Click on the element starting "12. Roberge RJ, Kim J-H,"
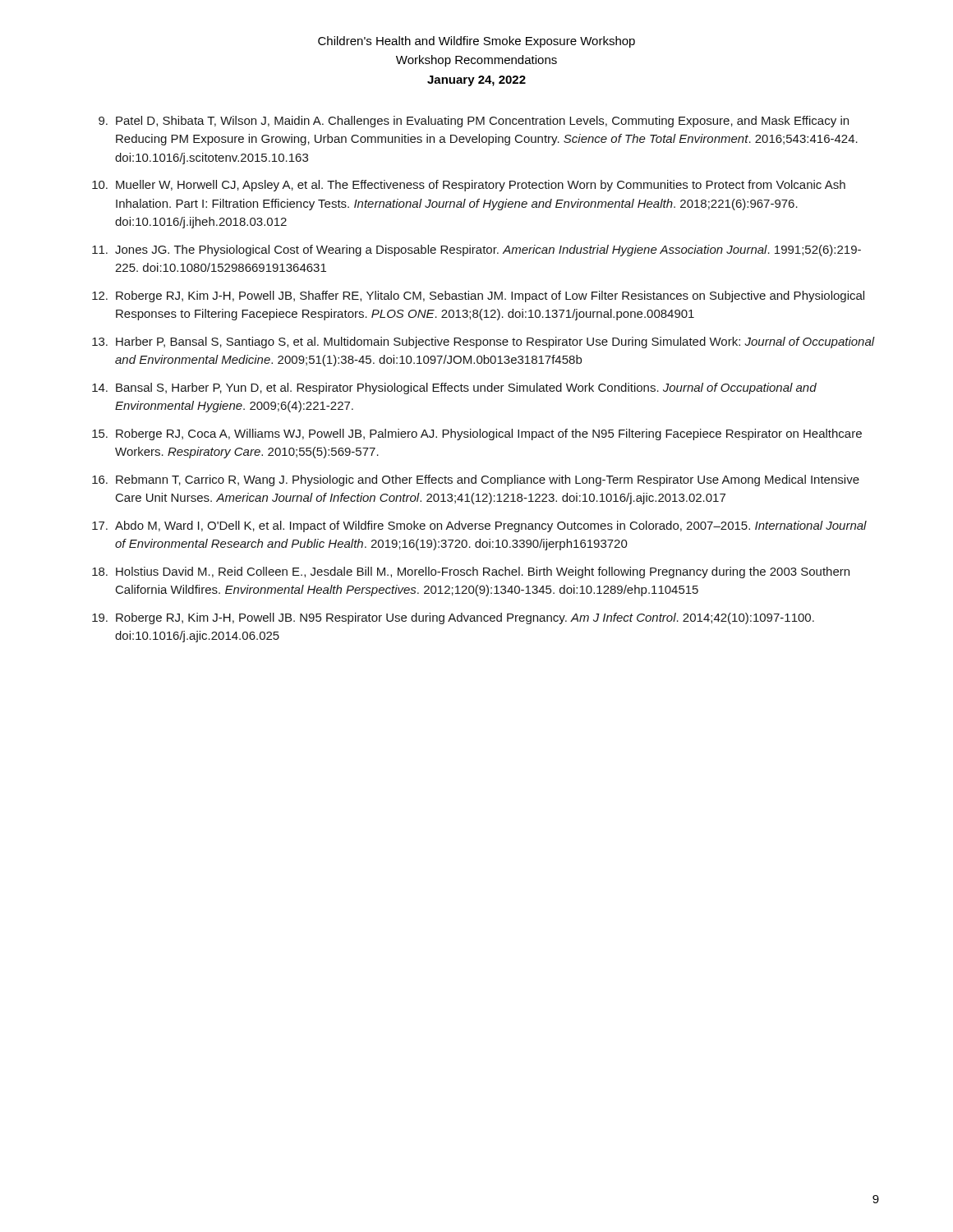 (x=476, y=305)
